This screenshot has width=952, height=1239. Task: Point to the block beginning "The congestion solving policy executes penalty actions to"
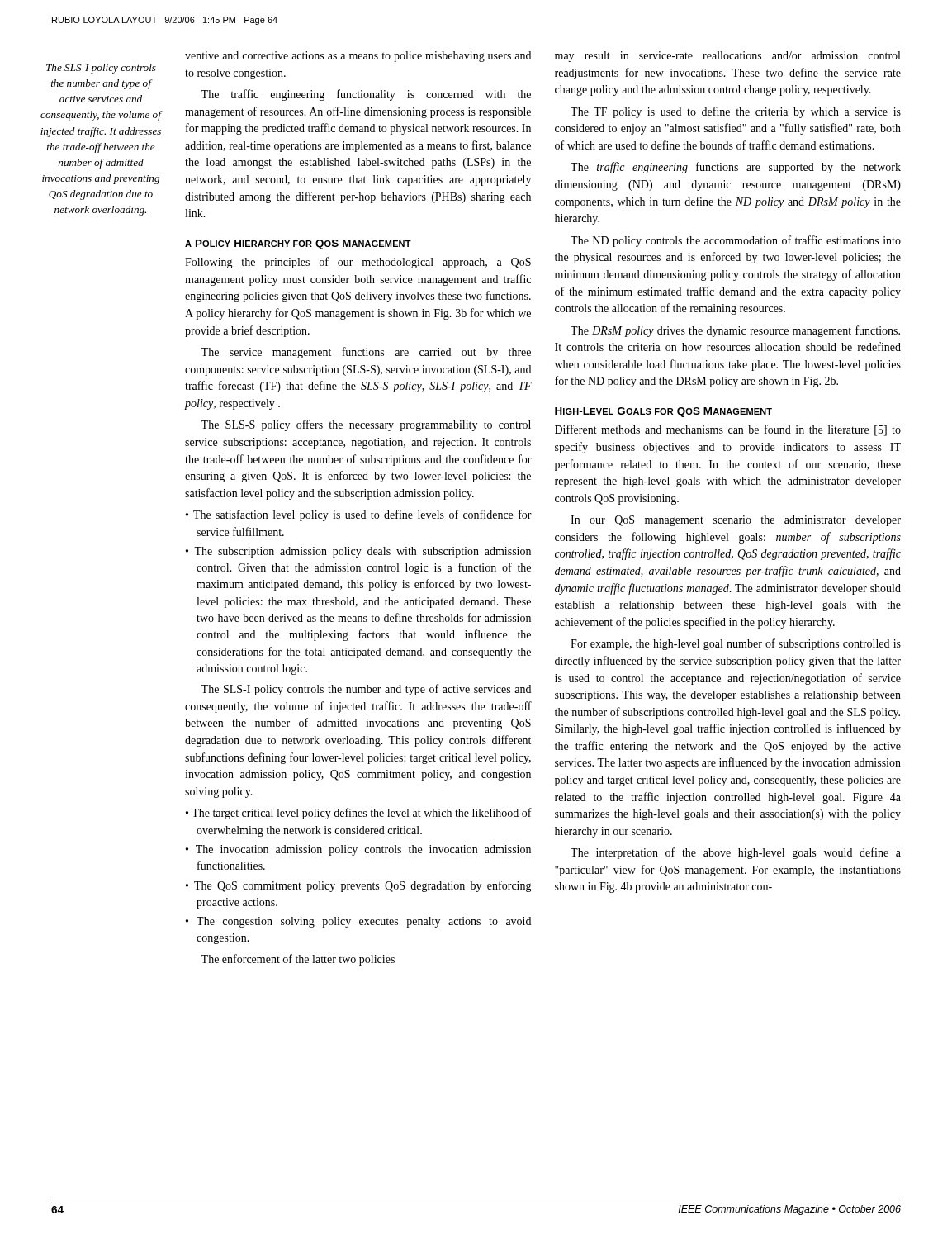coord(364,930)
